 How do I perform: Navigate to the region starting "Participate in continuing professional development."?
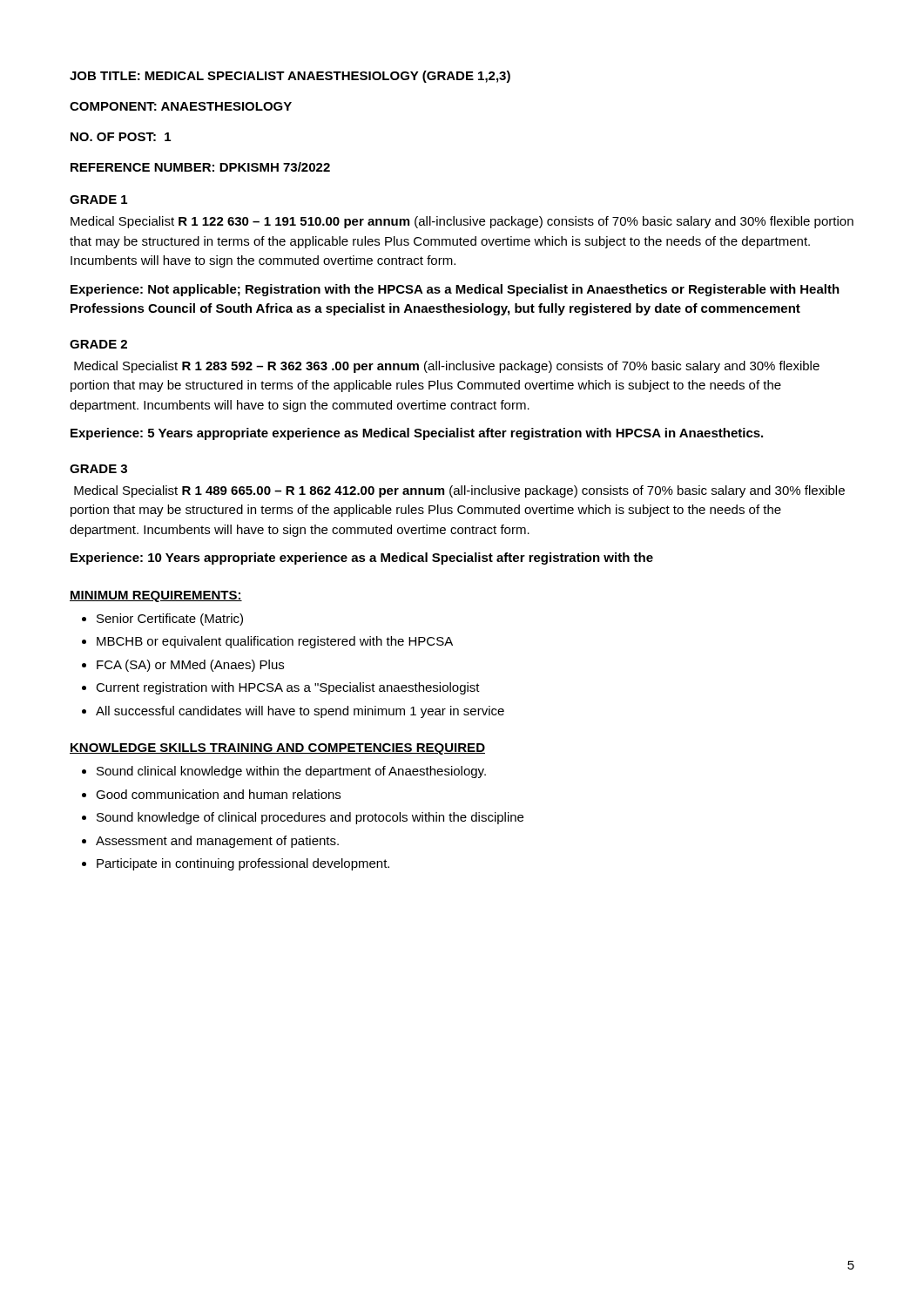coord(243,864)
